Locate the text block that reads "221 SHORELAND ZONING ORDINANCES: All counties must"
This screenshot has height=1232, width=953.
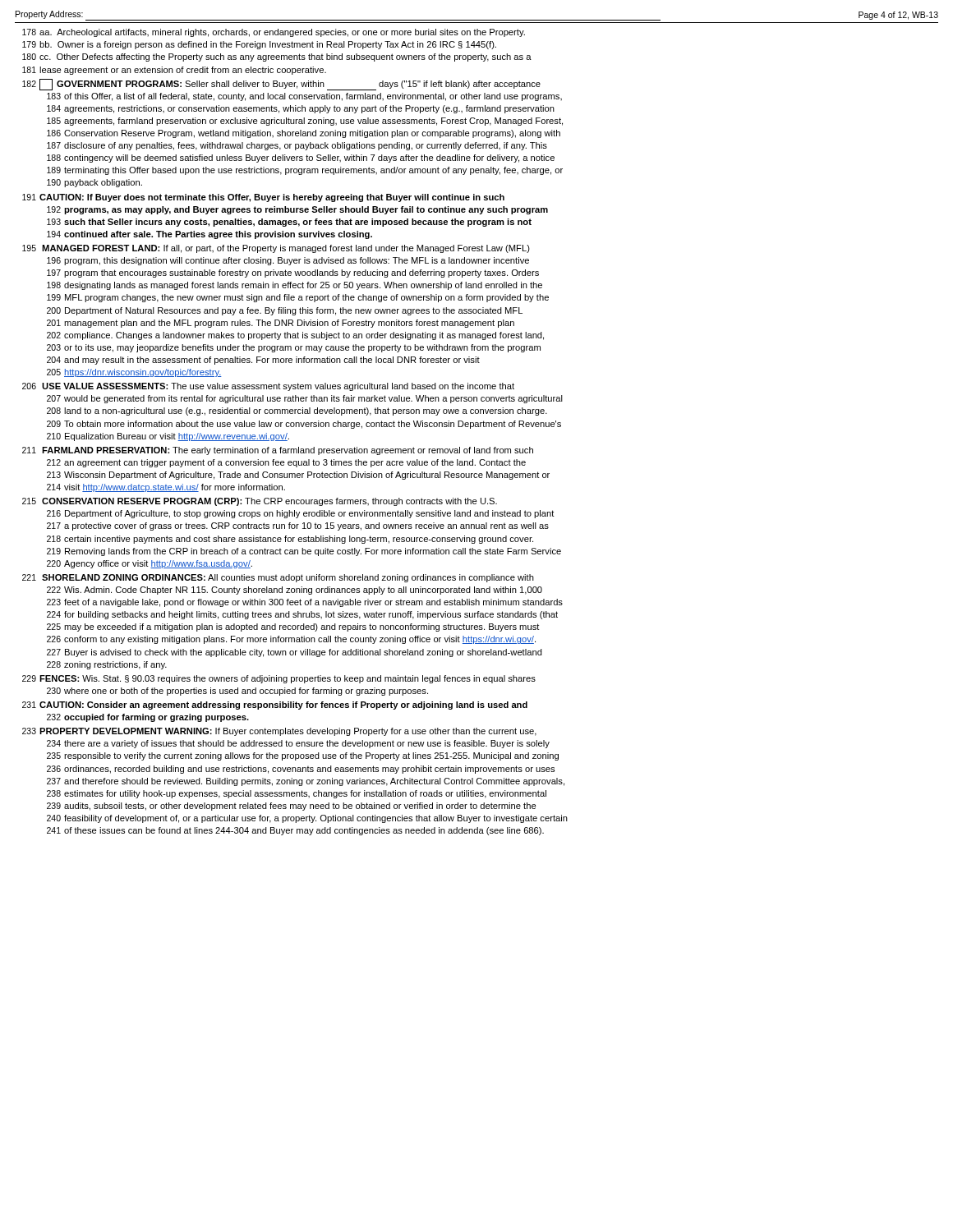[476, 621]
